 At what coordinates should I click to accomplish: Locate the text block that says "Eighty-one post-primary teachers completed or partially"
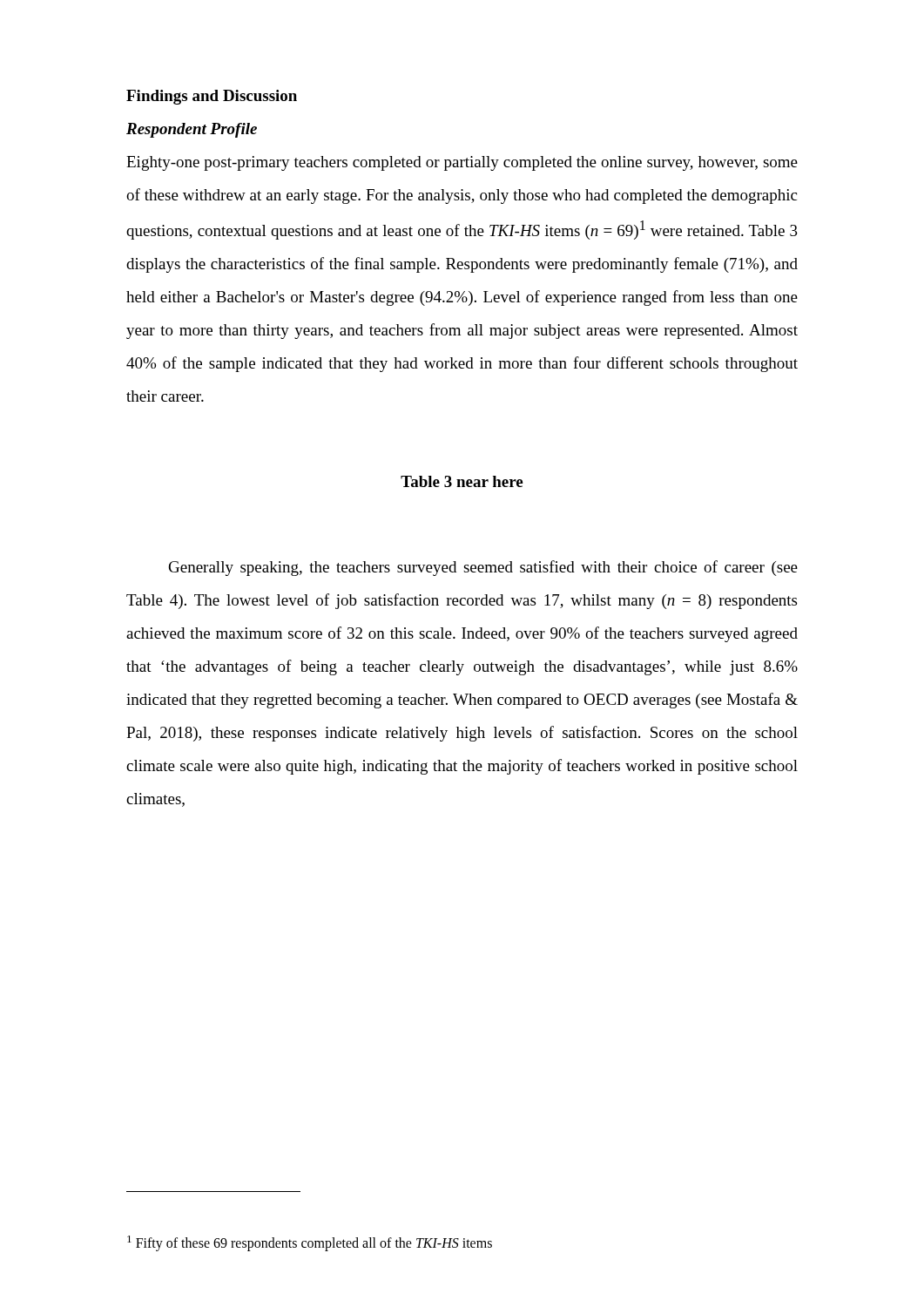[462, 279]
